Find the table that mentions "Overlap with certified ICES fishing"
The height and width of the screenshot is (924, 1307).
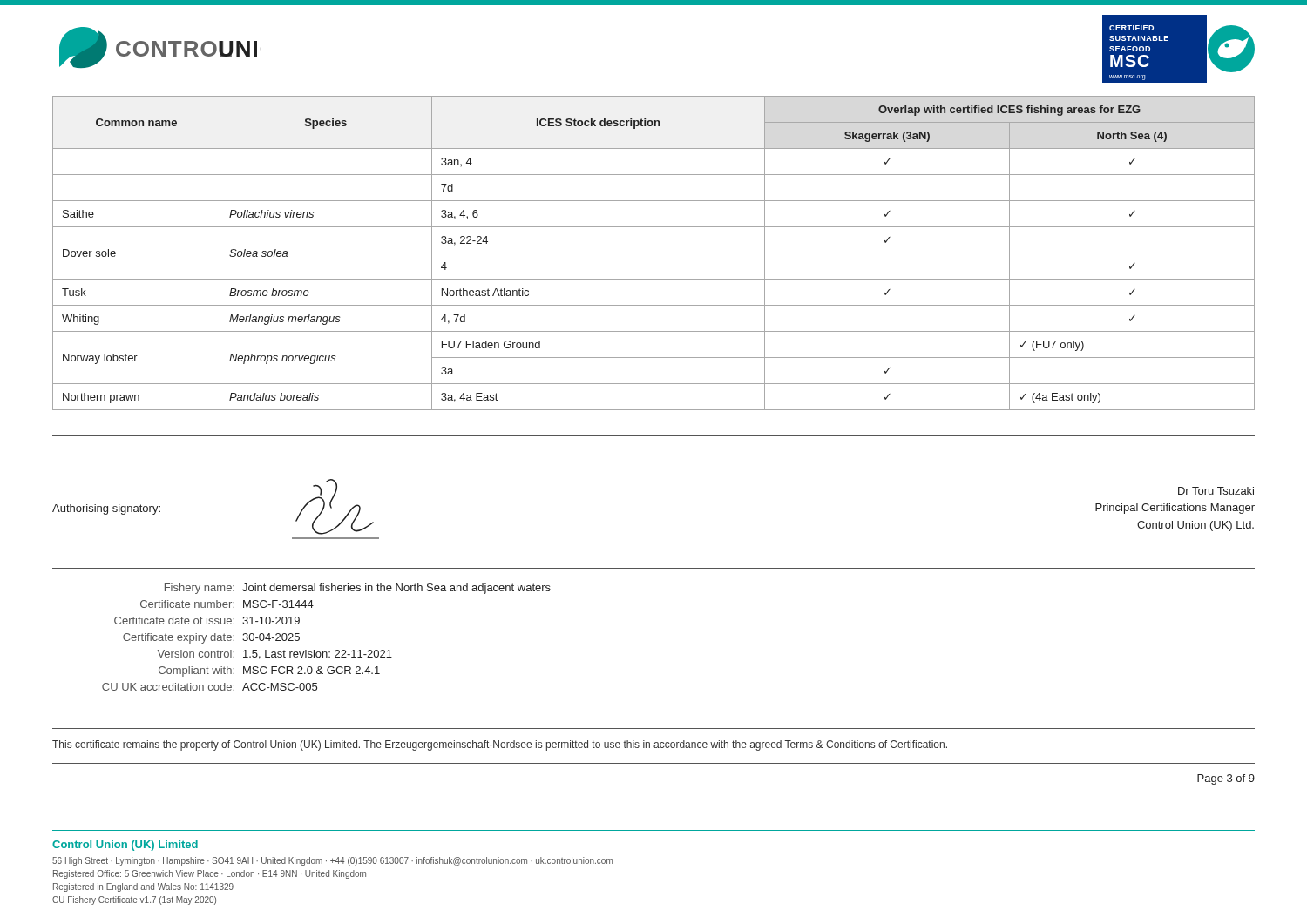click(654, 253)
